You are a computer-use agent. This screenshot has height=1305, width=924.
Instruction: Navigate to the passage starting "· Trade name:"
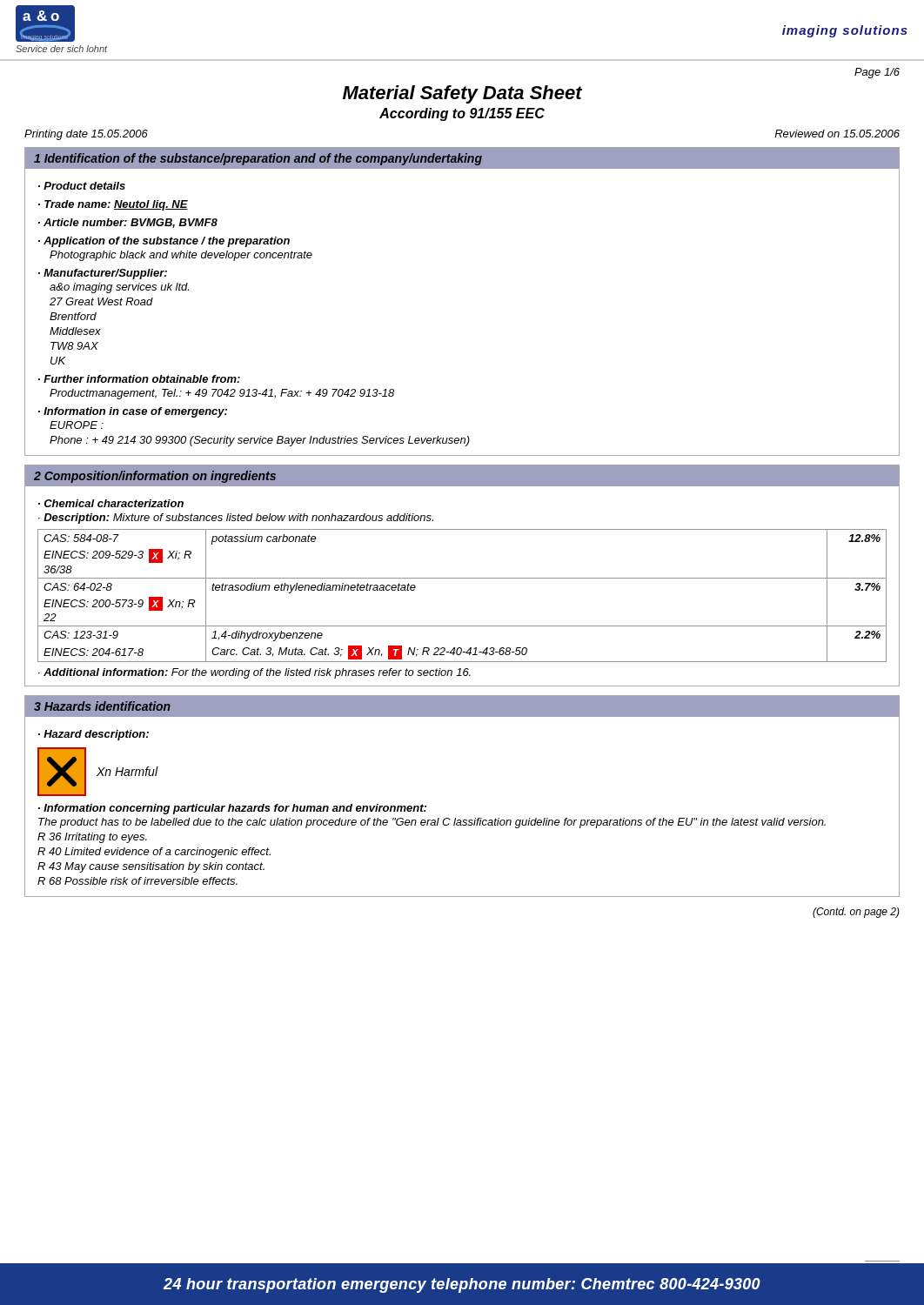click(x=112, y=204)
